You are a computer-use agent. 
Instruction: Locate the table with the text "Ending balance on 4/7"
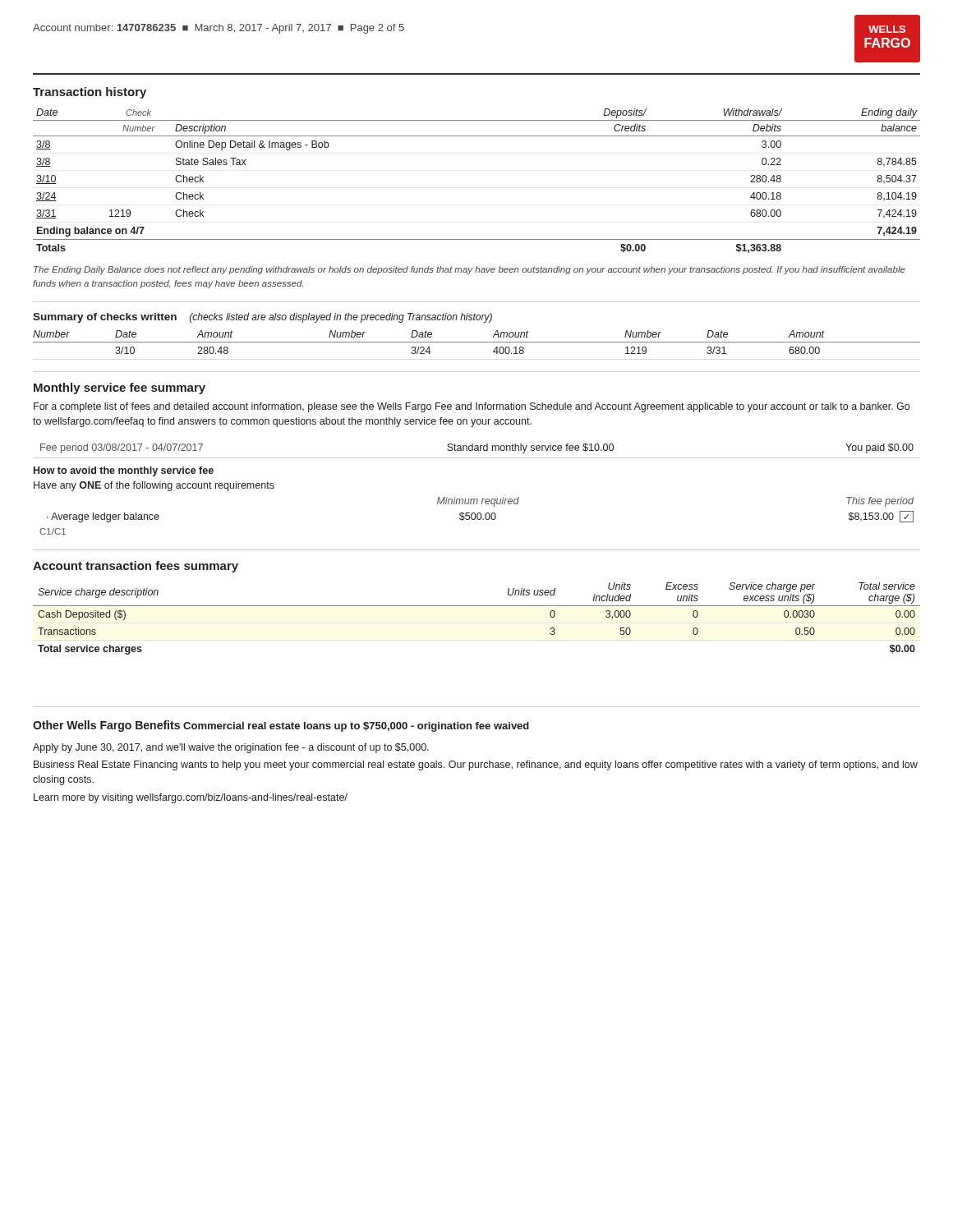pyautogui.click(x=476, y=181)
